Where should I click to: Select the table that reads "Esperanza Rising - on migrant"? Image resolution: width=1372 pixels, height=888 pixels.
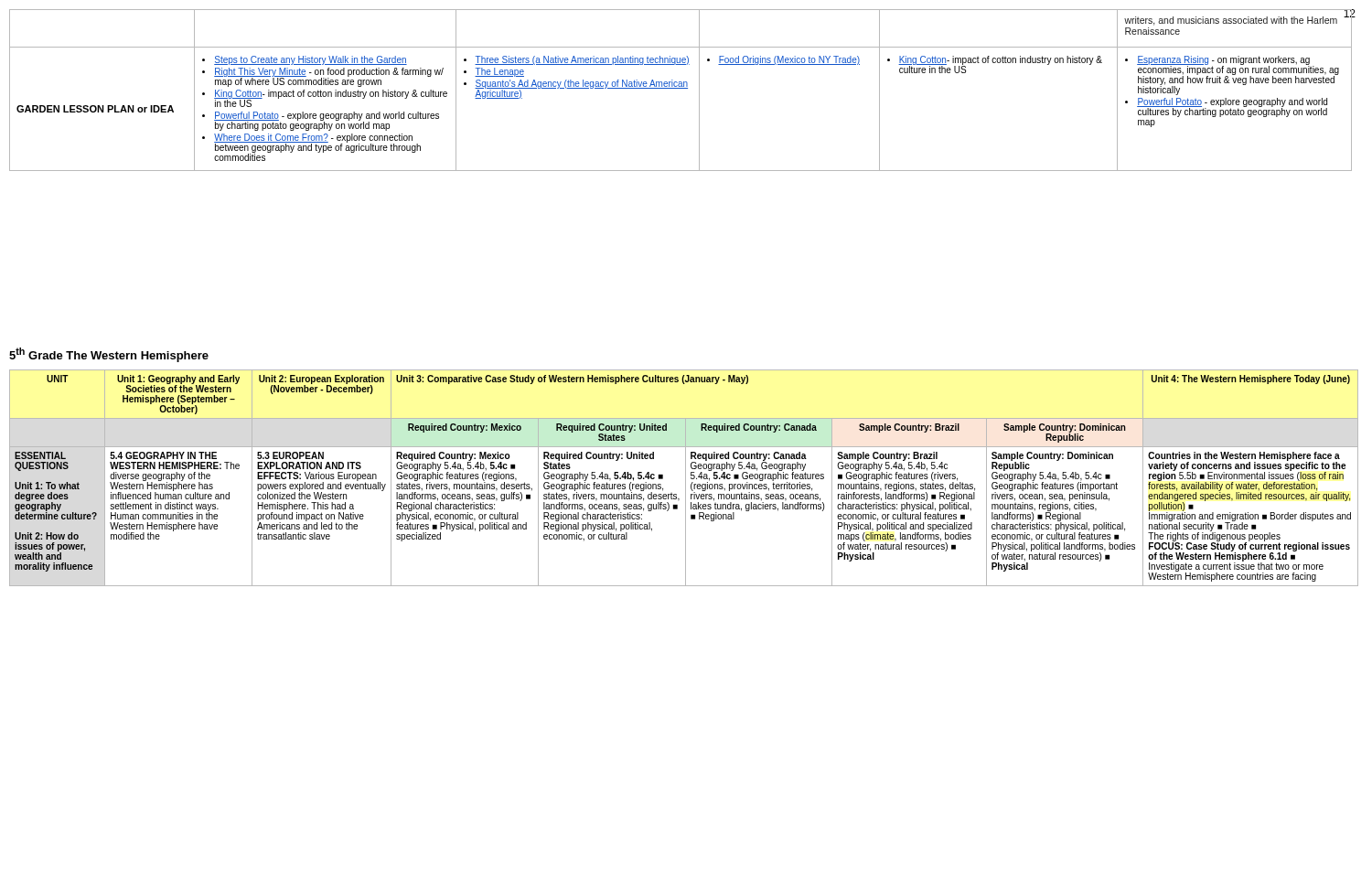tap(681, 90)
